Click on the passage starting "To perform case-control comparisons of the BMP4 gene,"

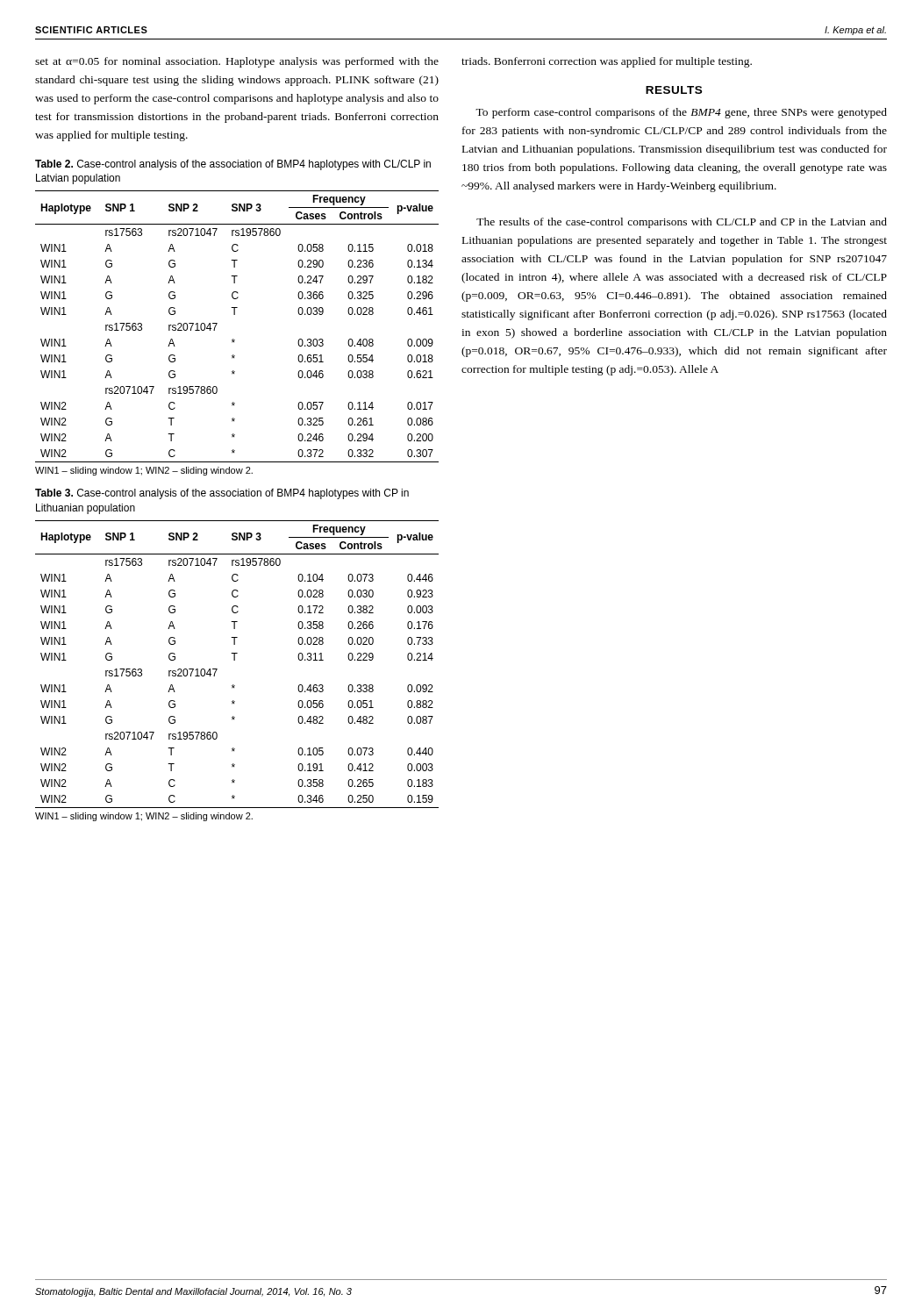pos(674,240)
